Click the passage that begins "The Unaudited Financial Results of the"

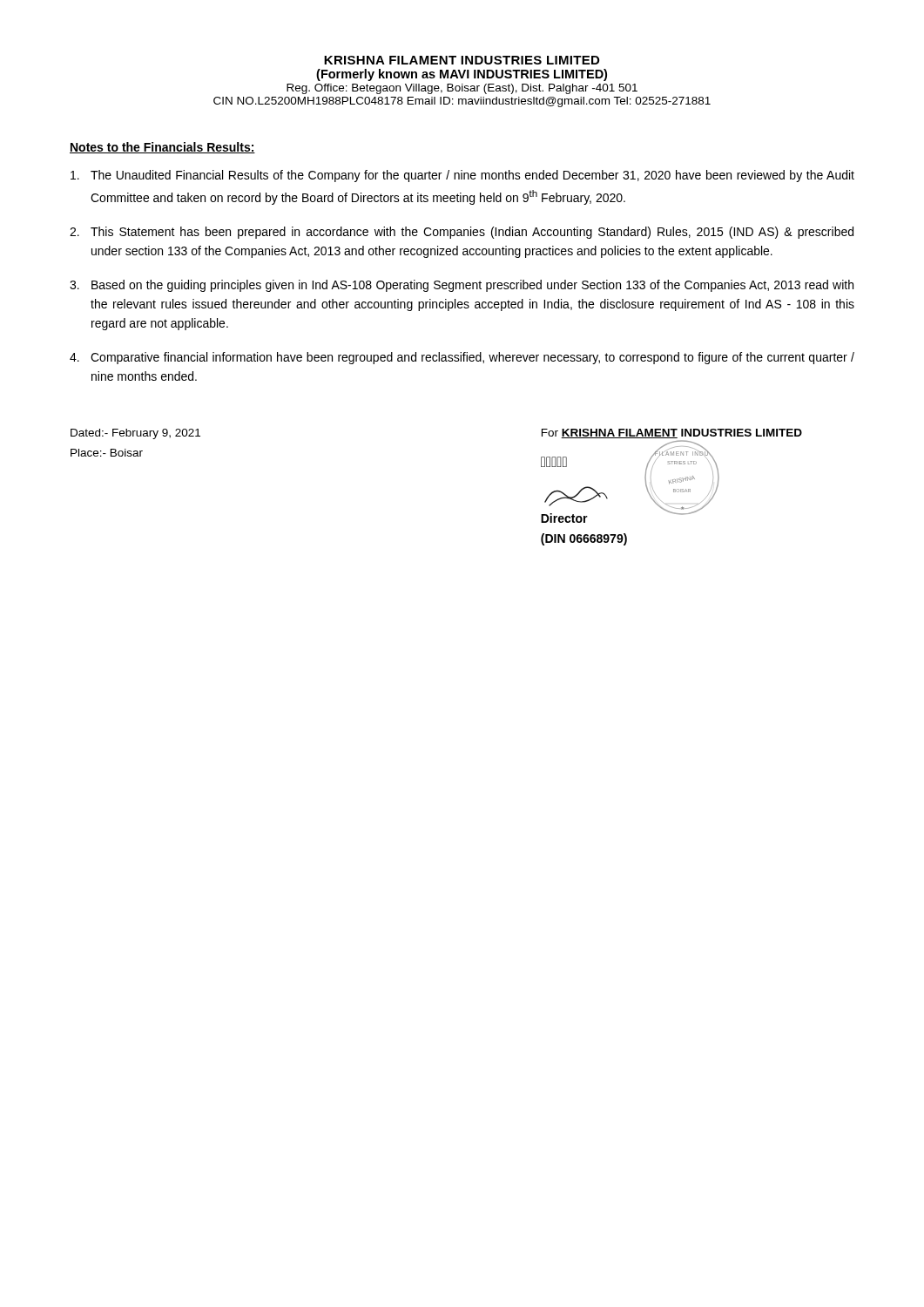462,187
